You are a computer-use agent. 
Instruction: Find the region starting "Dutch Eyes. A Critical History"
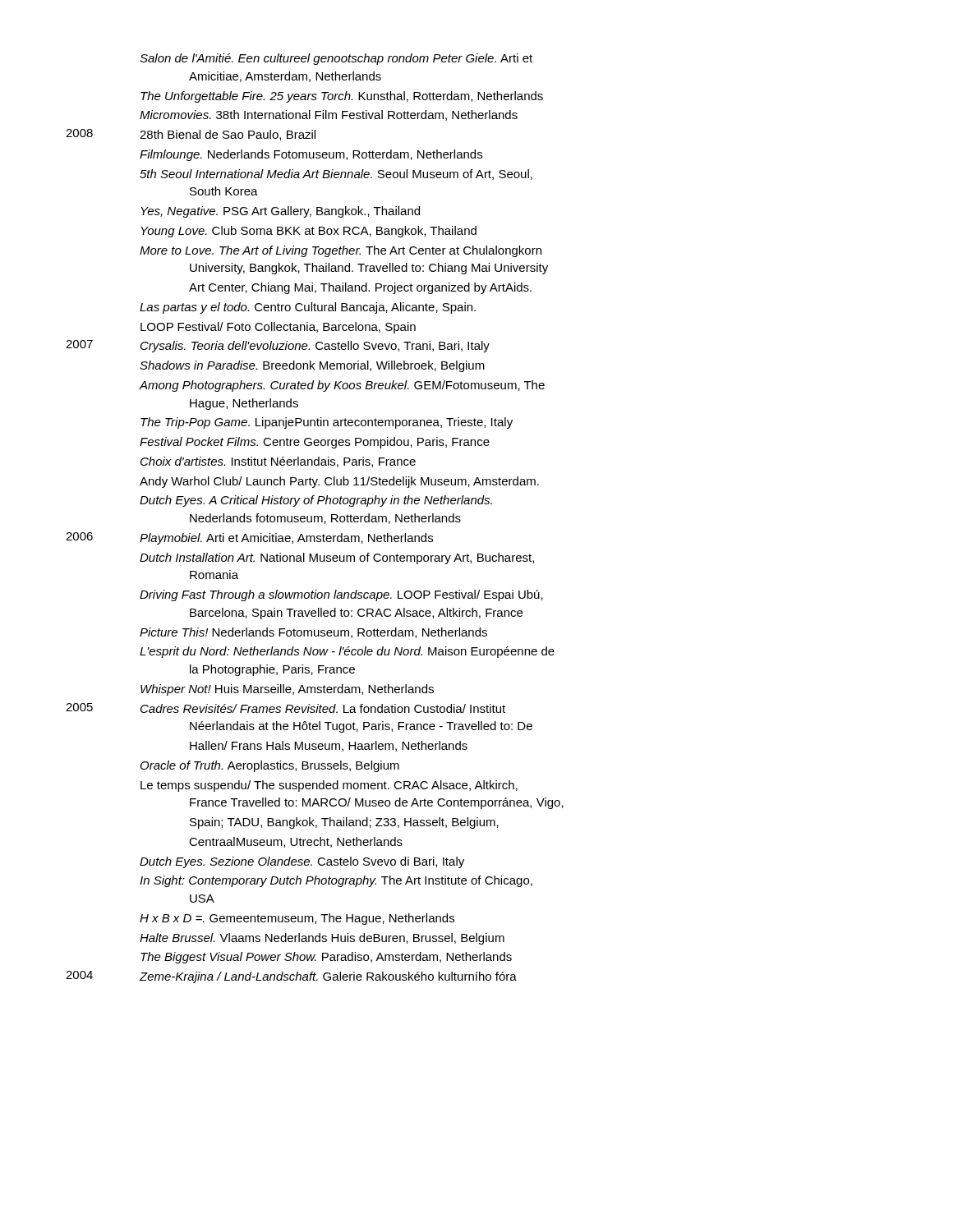pyautogui.click(x=316, y=501)
